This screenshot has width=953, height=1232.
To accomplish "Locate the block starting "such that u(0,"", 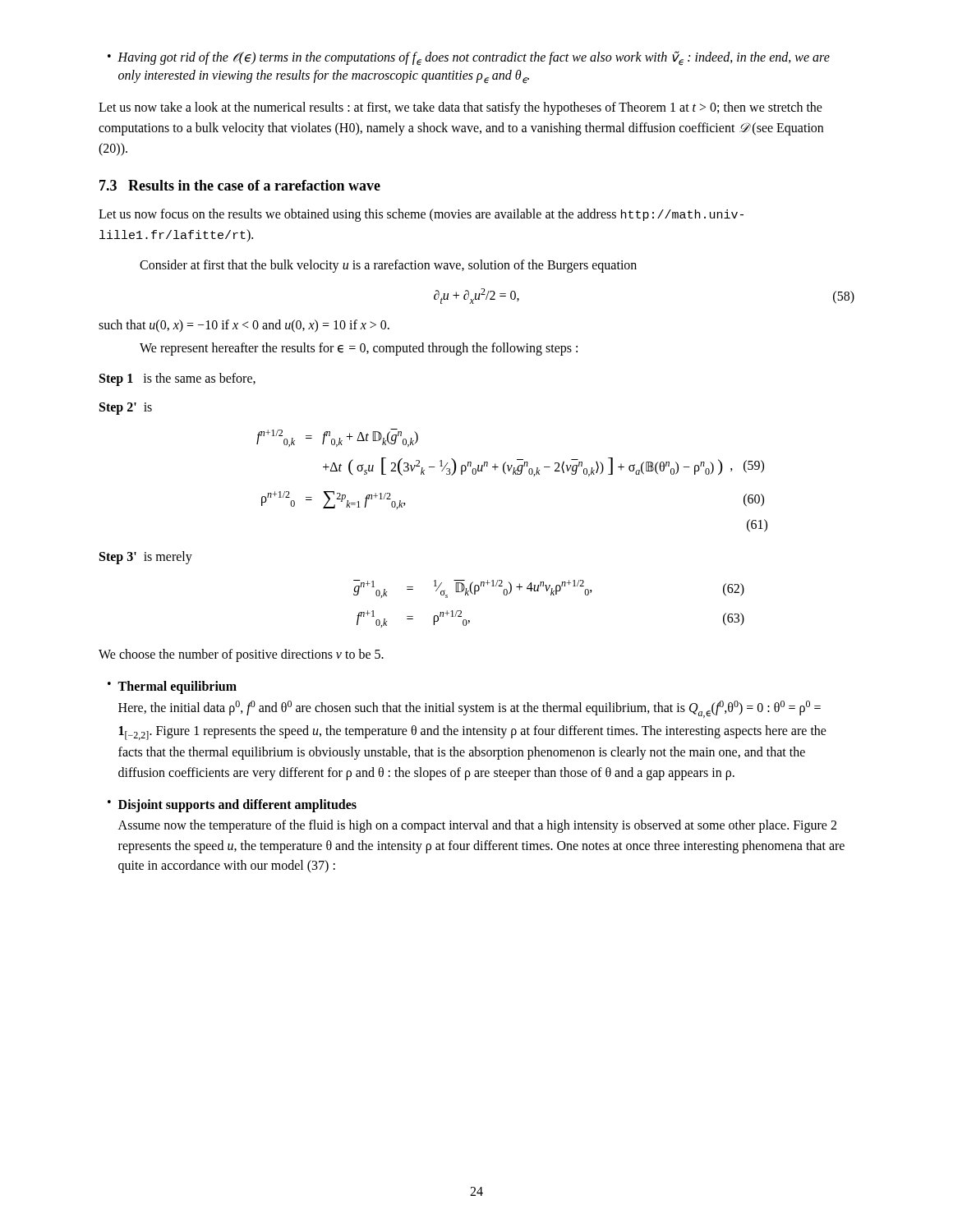I will (x=244, y=325).
